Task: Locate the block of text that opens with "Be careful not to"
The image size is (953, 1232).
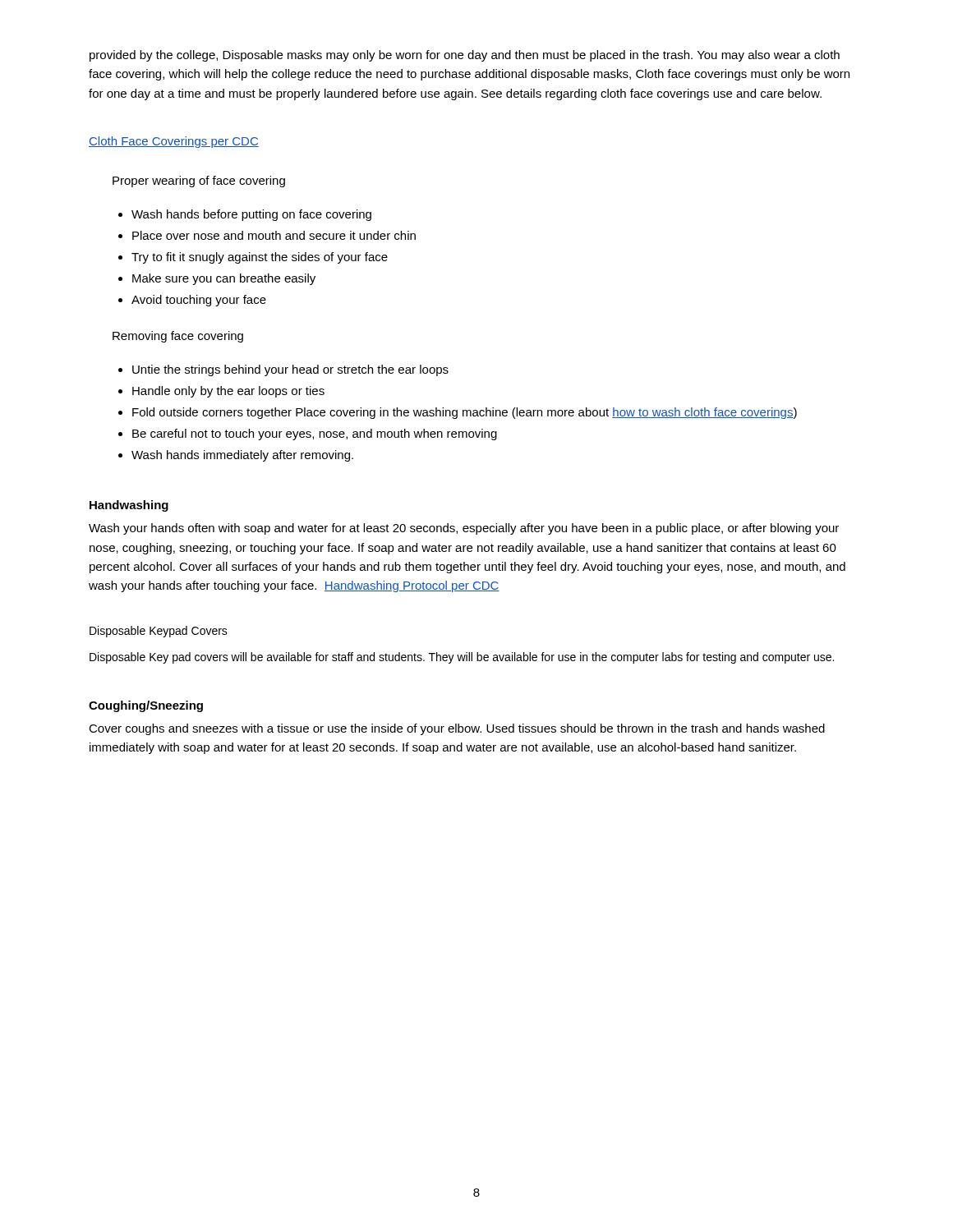Action: click(x=476, y=434)
